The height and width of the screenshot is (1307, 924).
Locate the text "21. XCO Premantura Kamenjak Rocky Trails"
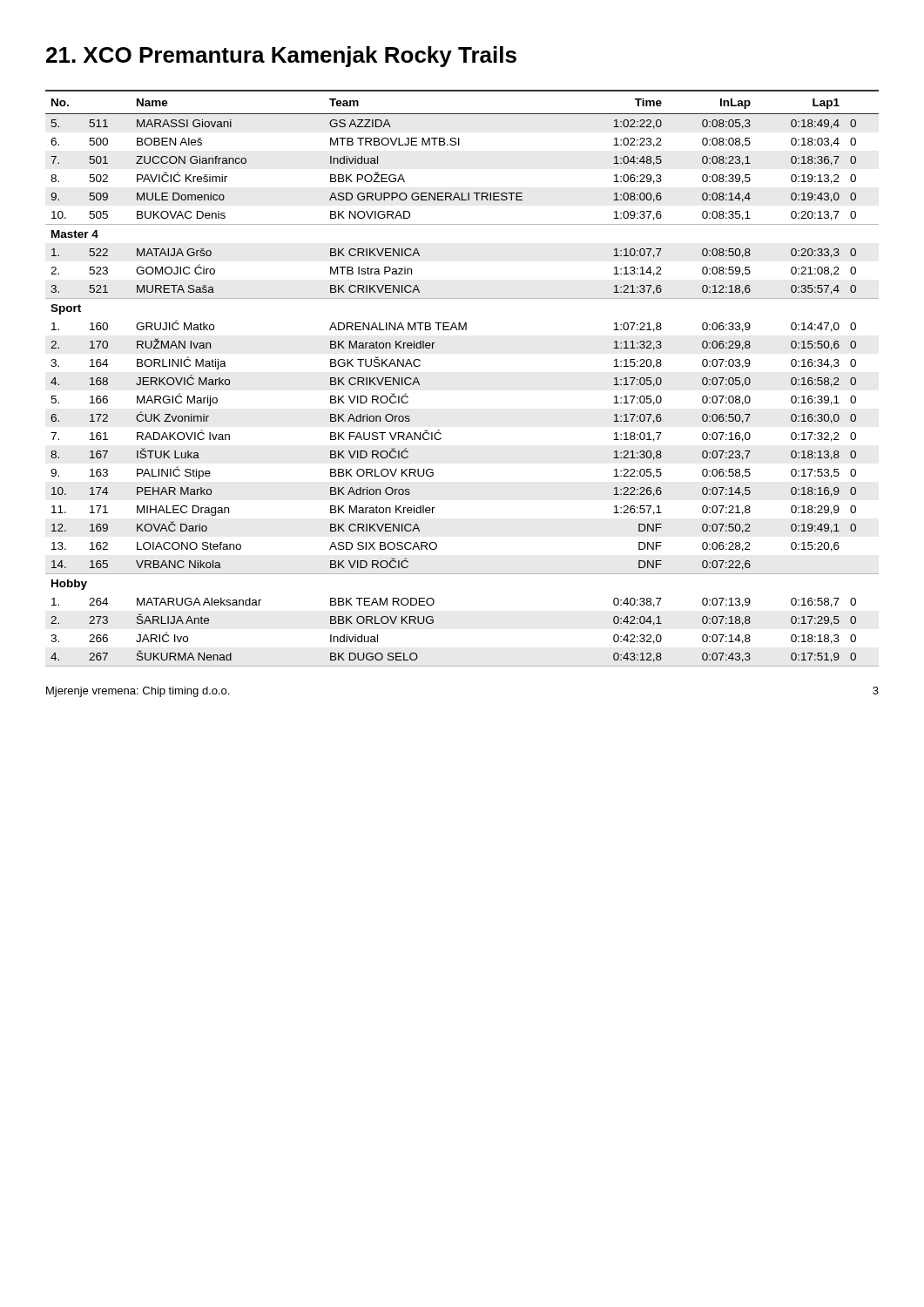(281, 55)
